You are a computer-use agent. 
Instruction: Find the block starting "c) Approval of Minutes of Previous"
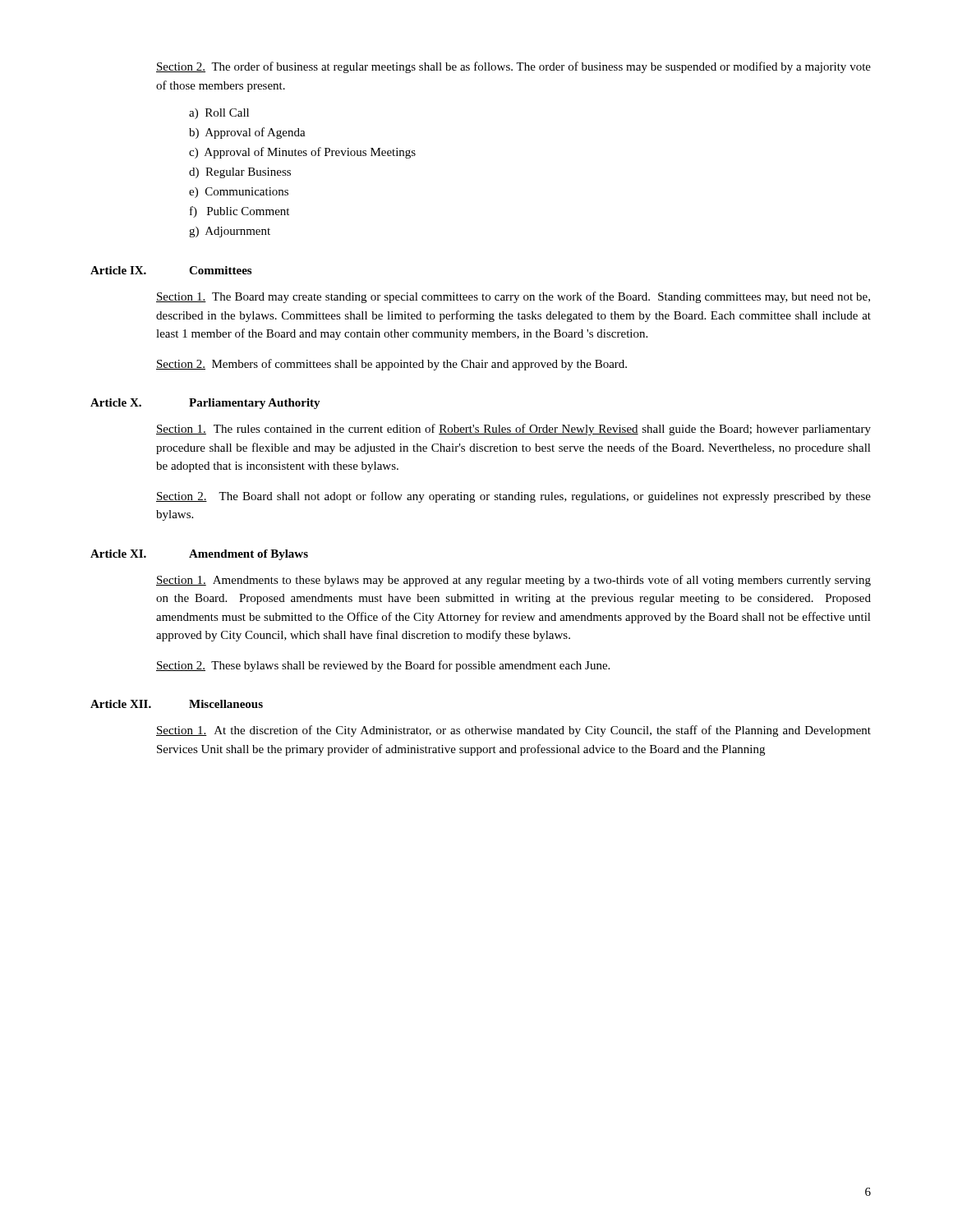coord(302,152)
